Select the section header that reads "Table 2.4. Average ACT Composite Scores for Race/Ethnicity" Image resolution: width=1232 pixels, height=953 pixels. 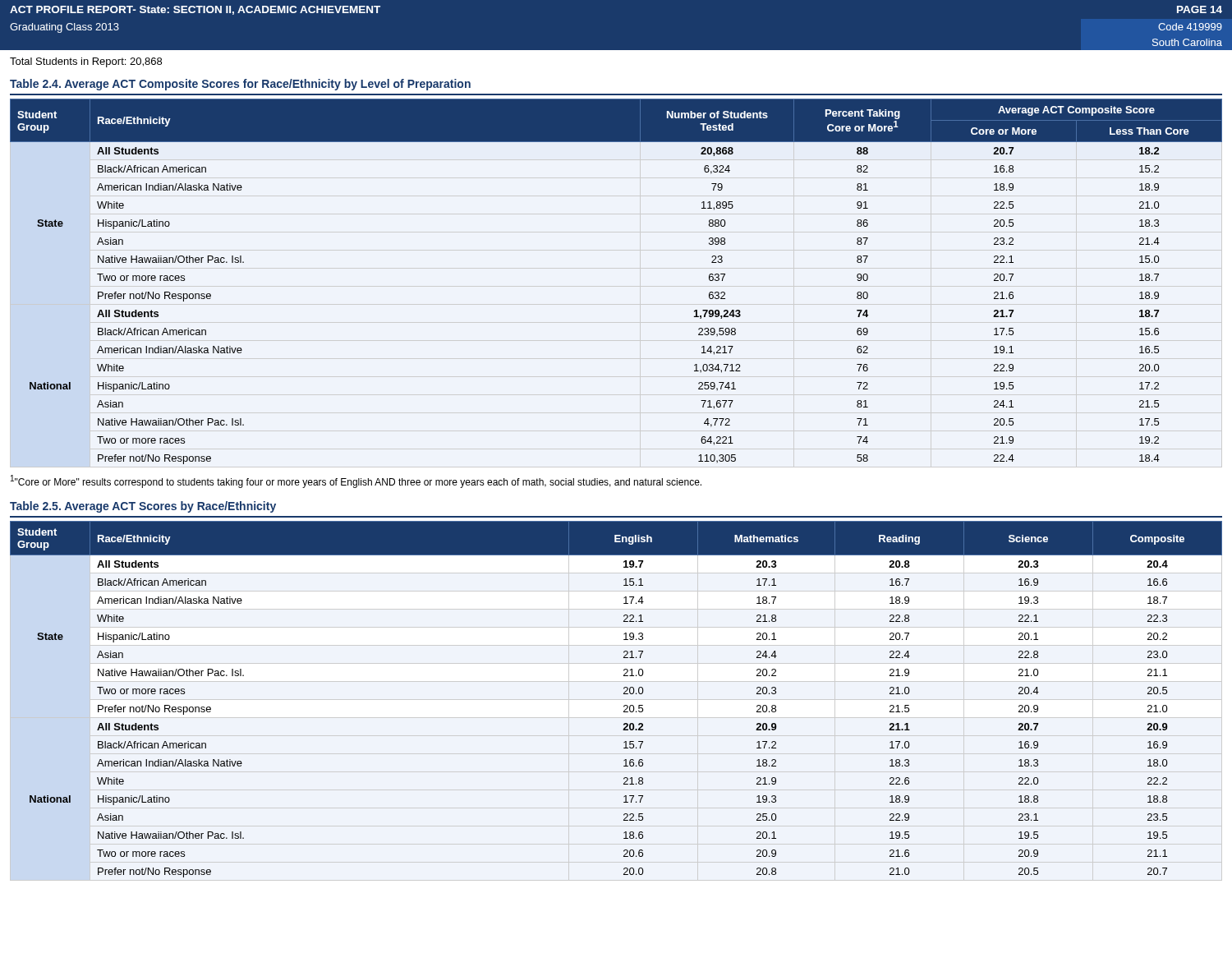pos(240,84)
